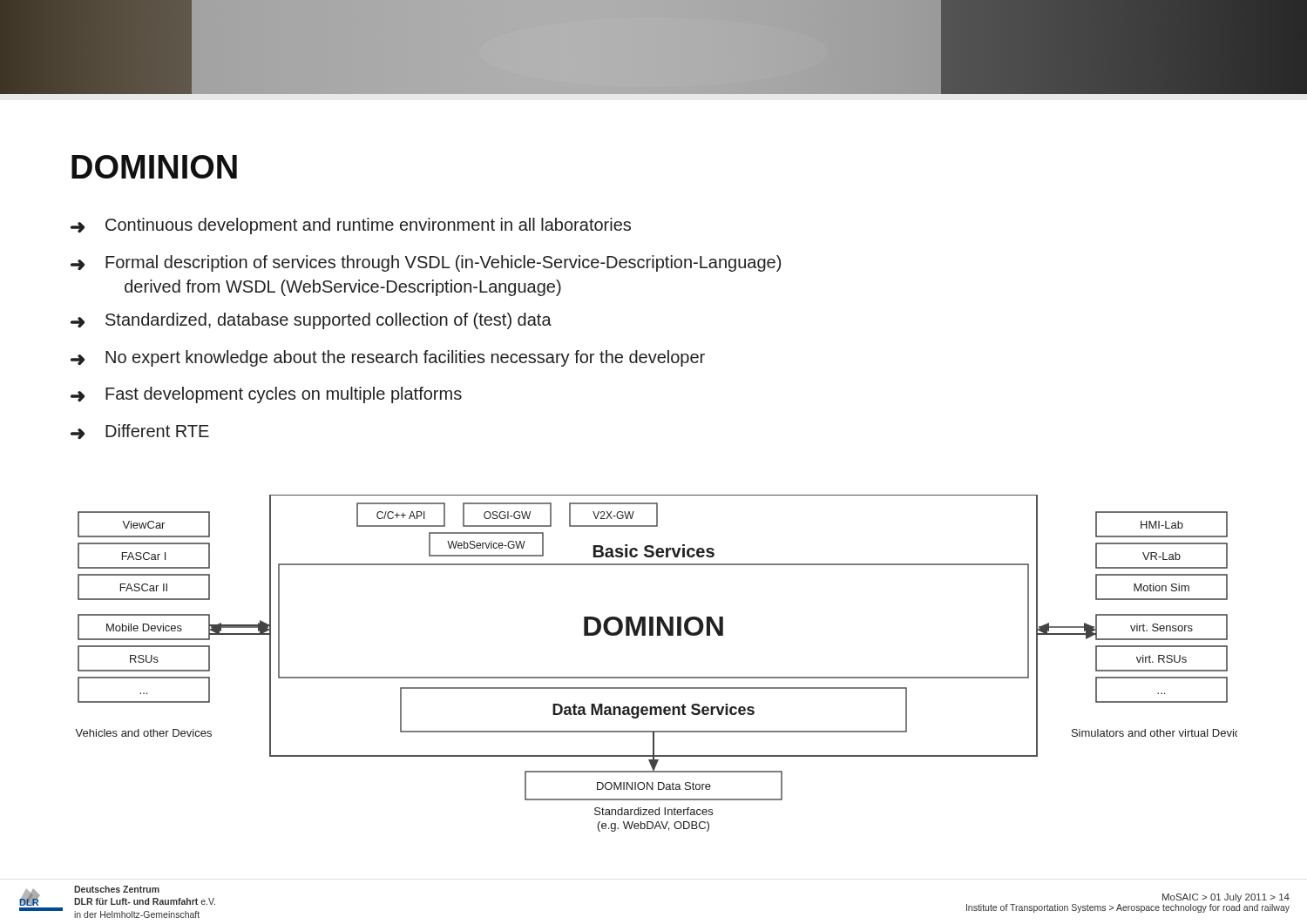Find the title
Screen dimensions: 924x1307
click(x=154, y=167)
